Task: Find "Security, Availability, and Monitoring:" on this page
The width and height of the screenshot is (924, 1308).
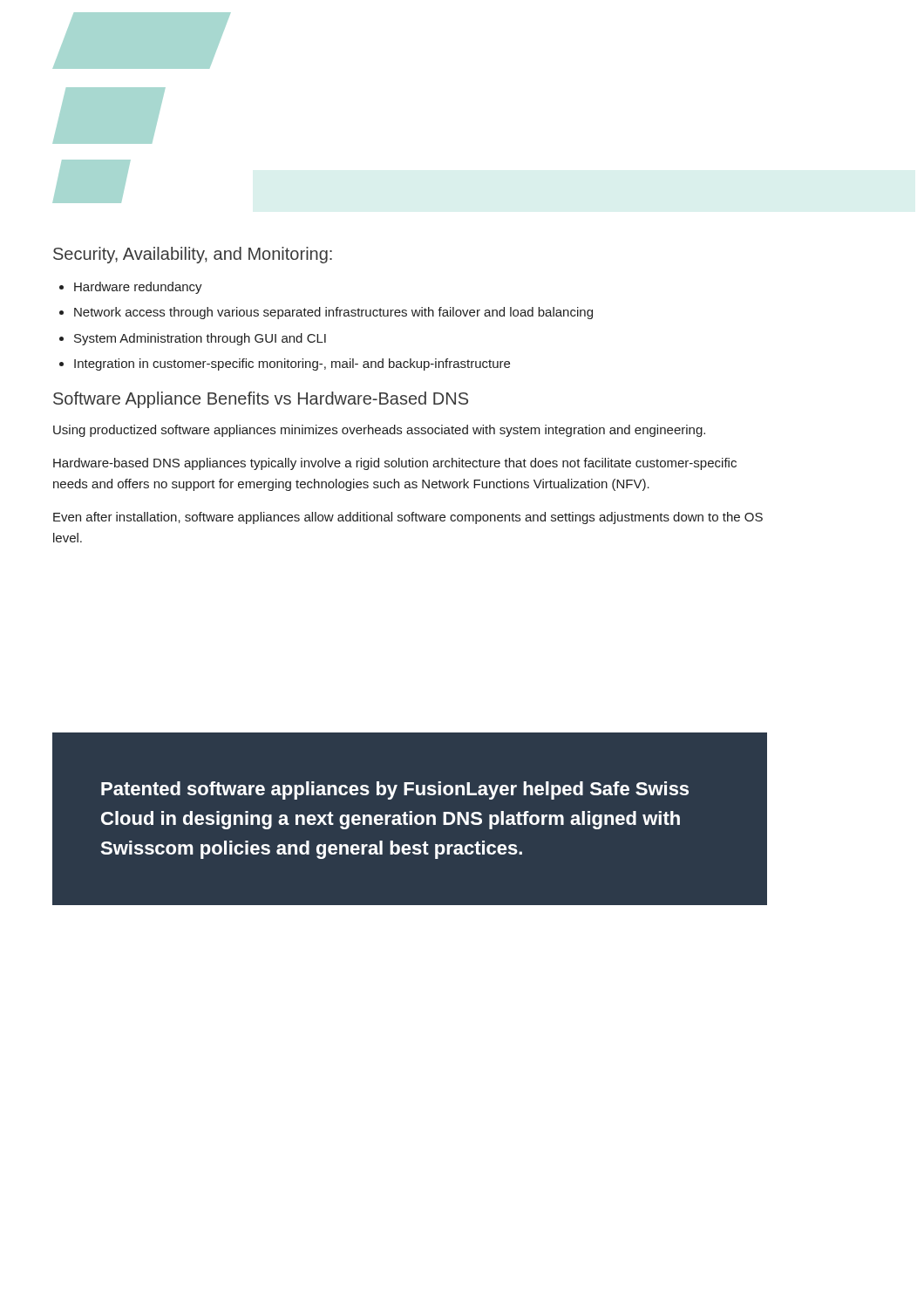Action: pyautogui.click(x=193, y=254)
